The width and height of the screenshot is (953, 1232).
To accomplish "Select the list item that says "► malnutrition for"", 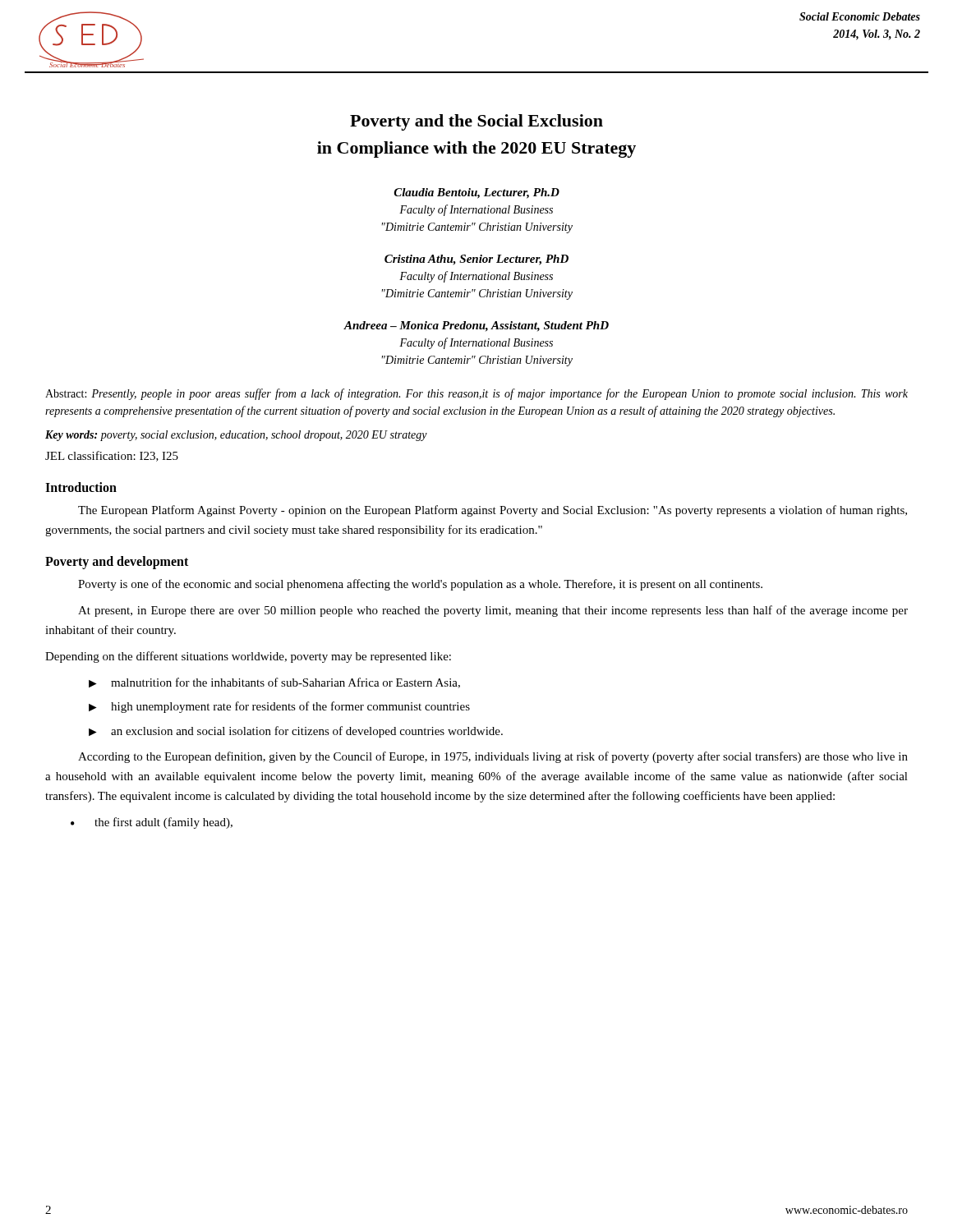I will pos(253,683).
